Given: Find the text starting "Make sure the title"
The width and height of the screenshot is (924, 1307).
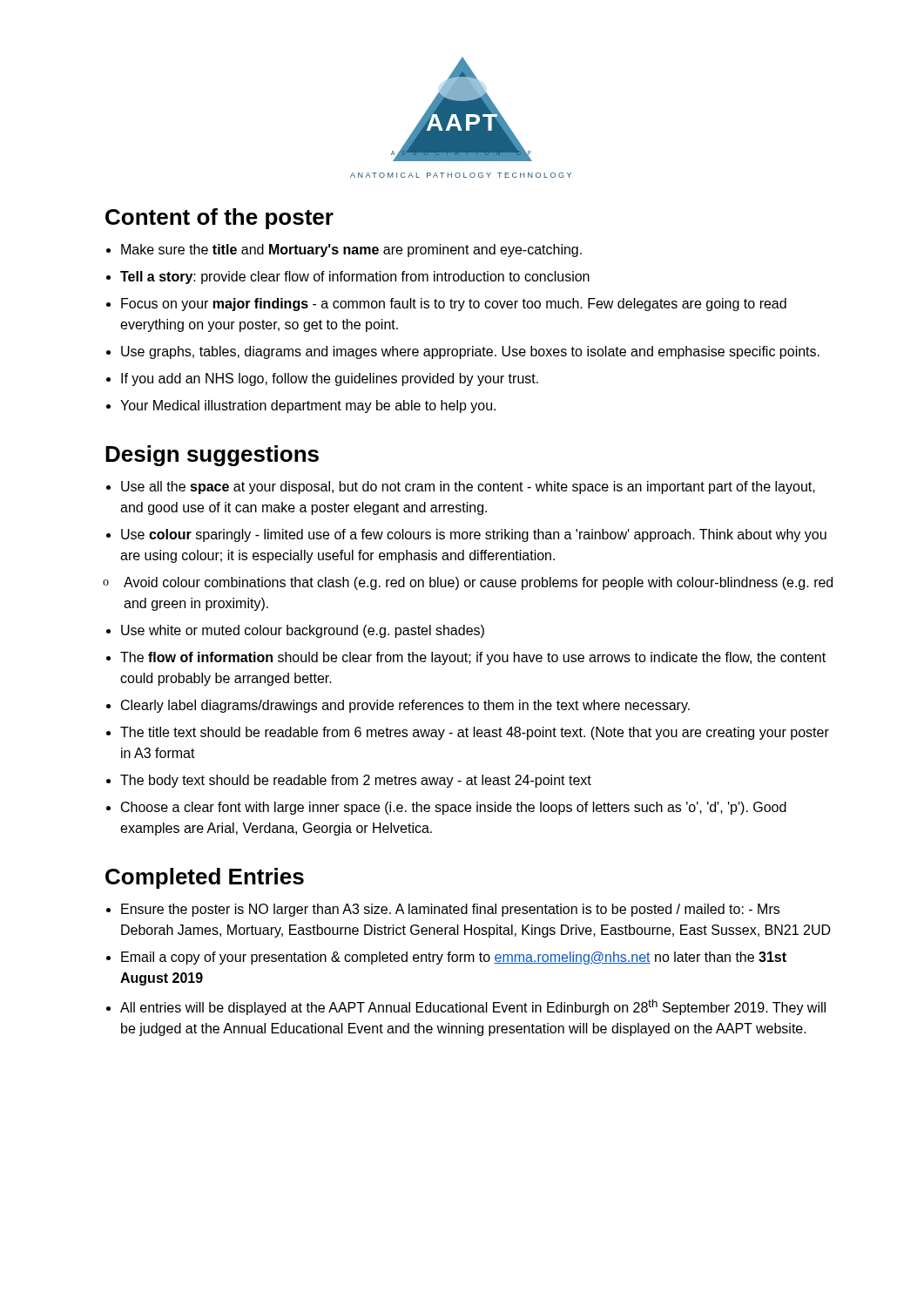Looking at the screenshot, I should pyautogui.click(x=462, y=250).
